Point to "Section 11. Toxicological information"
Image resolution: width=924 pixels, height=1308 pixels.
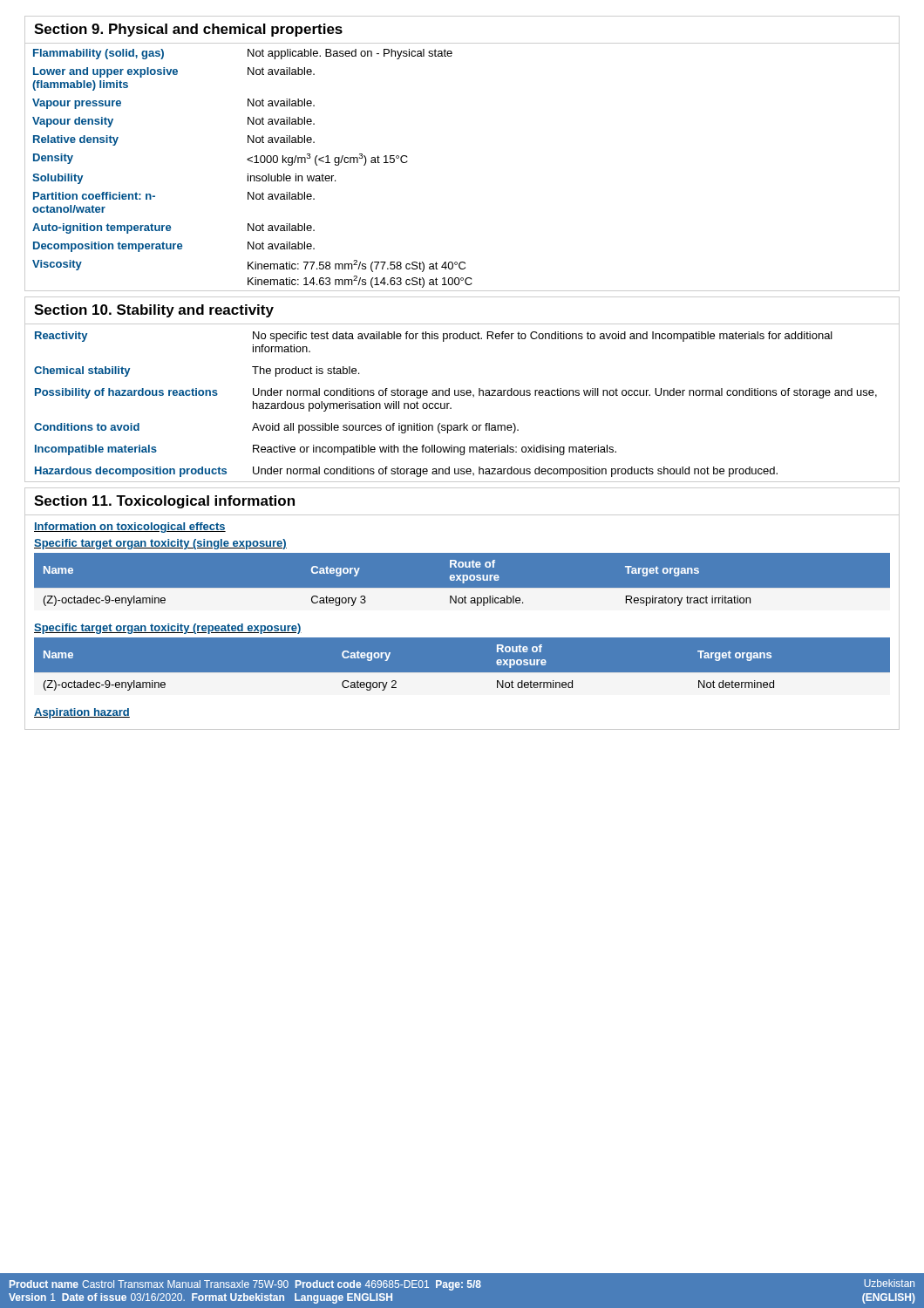click(165, 501)
